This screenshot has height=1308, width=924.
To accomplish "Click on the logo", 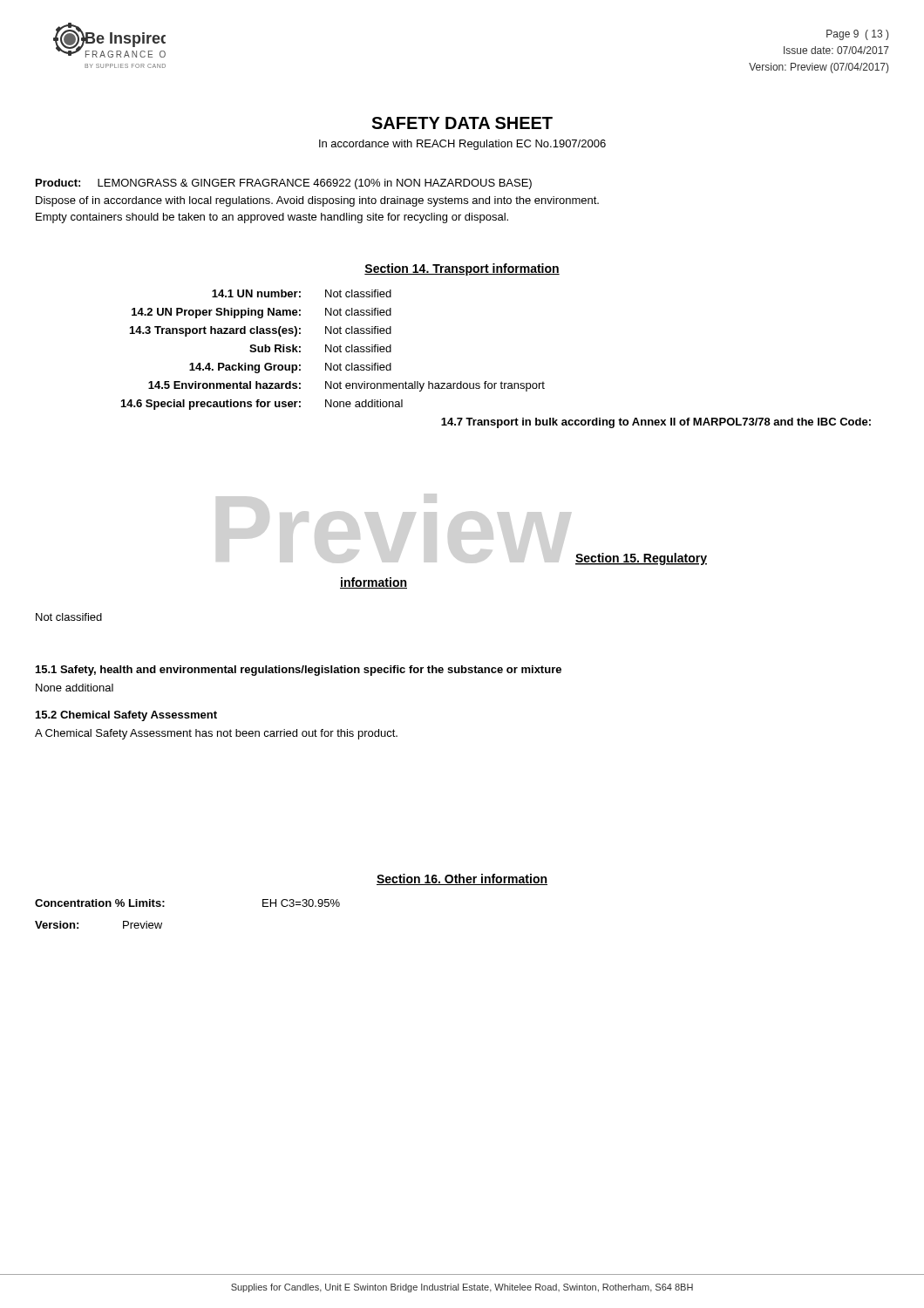I will [x=100, y=50].
